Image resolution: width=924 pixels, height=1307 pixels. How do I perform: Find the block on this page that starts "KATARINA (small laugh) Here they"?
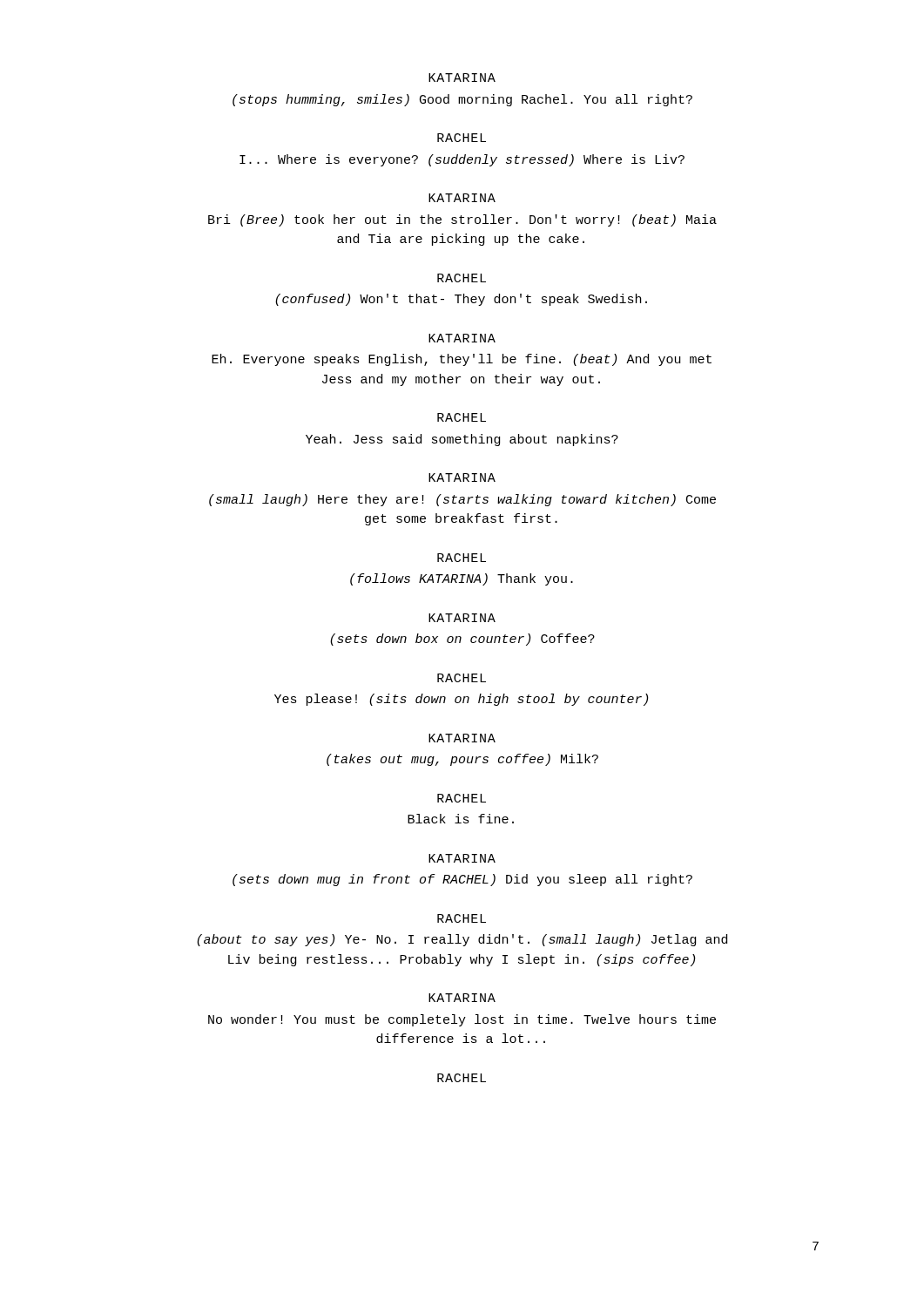tap(462, 500)
